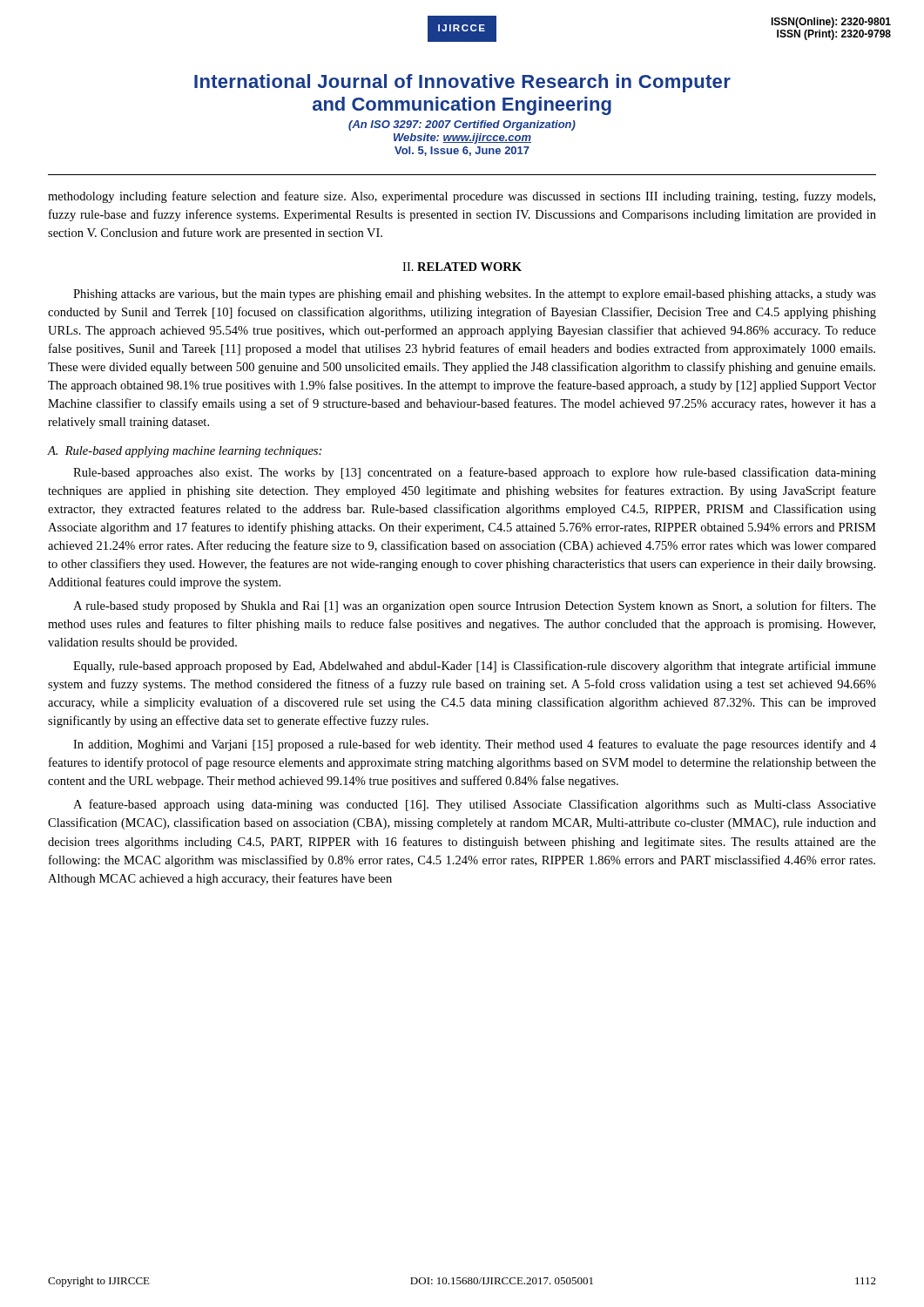Image resolution: width=924 pixels, height=1307 pixels.
Task: Point to the passage starting "A. Rule-based applying machine learning techniques:"
Action: point(185,451)
